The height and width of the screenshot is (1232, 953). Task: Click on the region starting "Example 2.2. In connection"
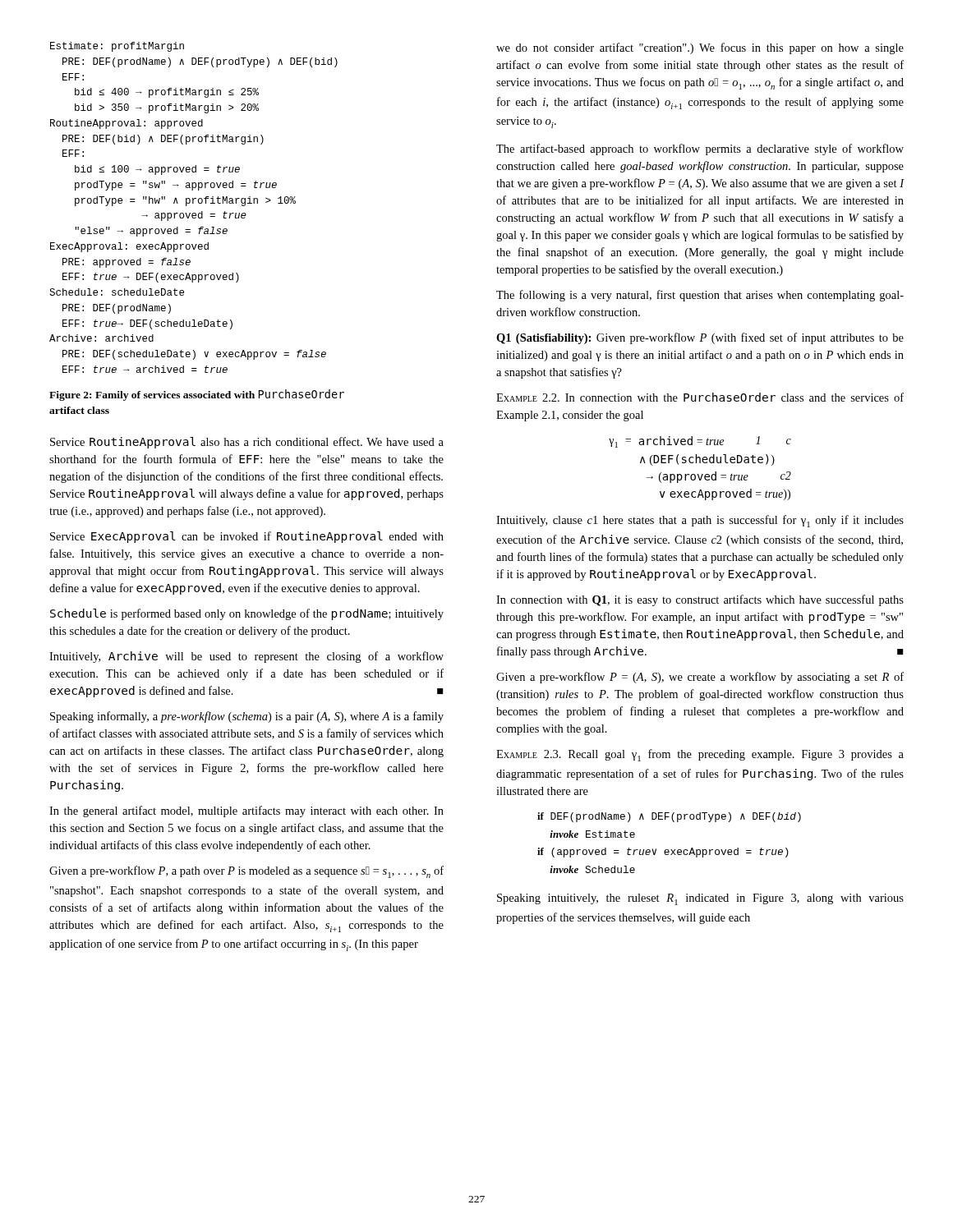700,407
